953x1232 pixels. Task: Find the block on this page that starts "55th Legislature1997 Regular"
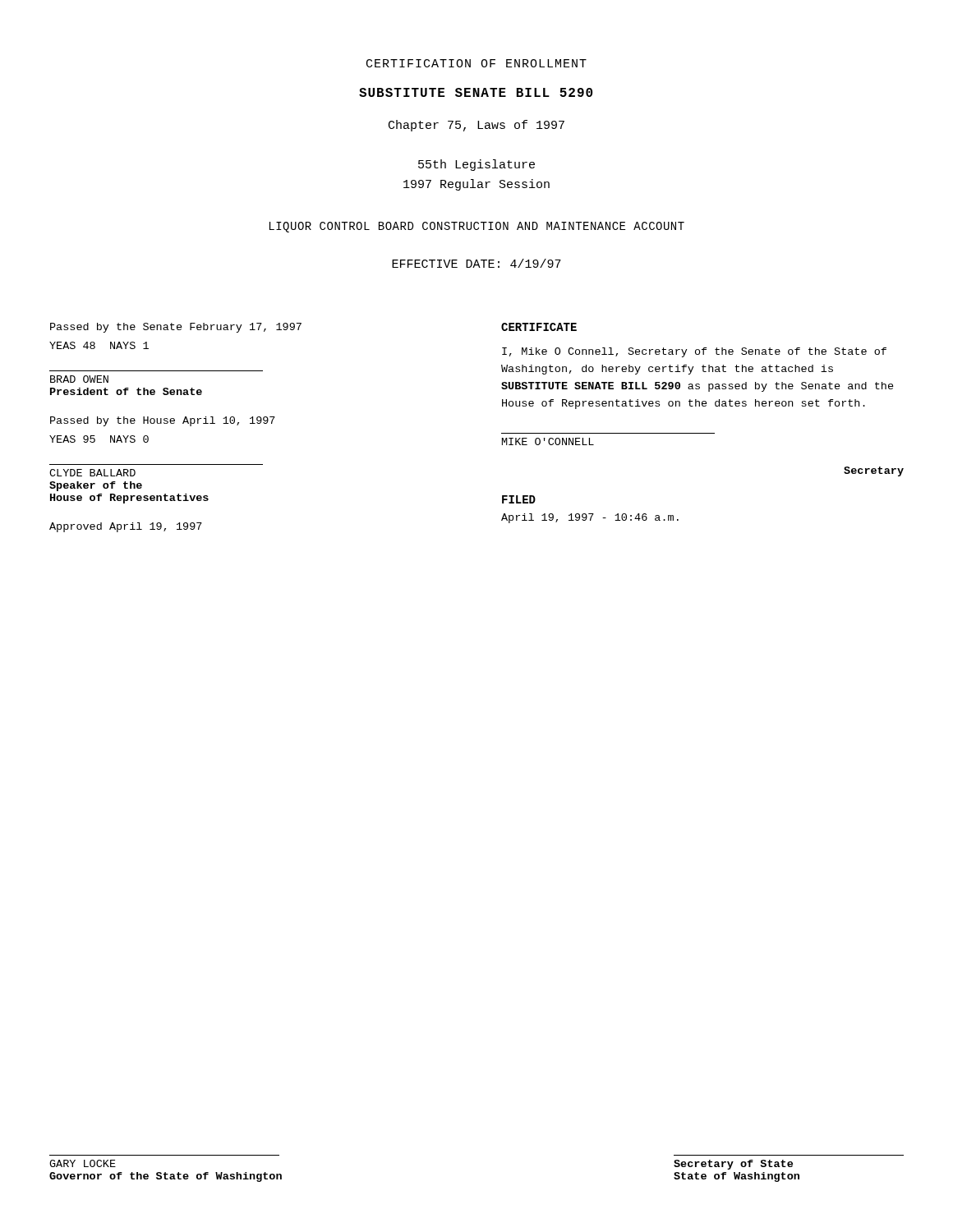(x=476, y=175)
